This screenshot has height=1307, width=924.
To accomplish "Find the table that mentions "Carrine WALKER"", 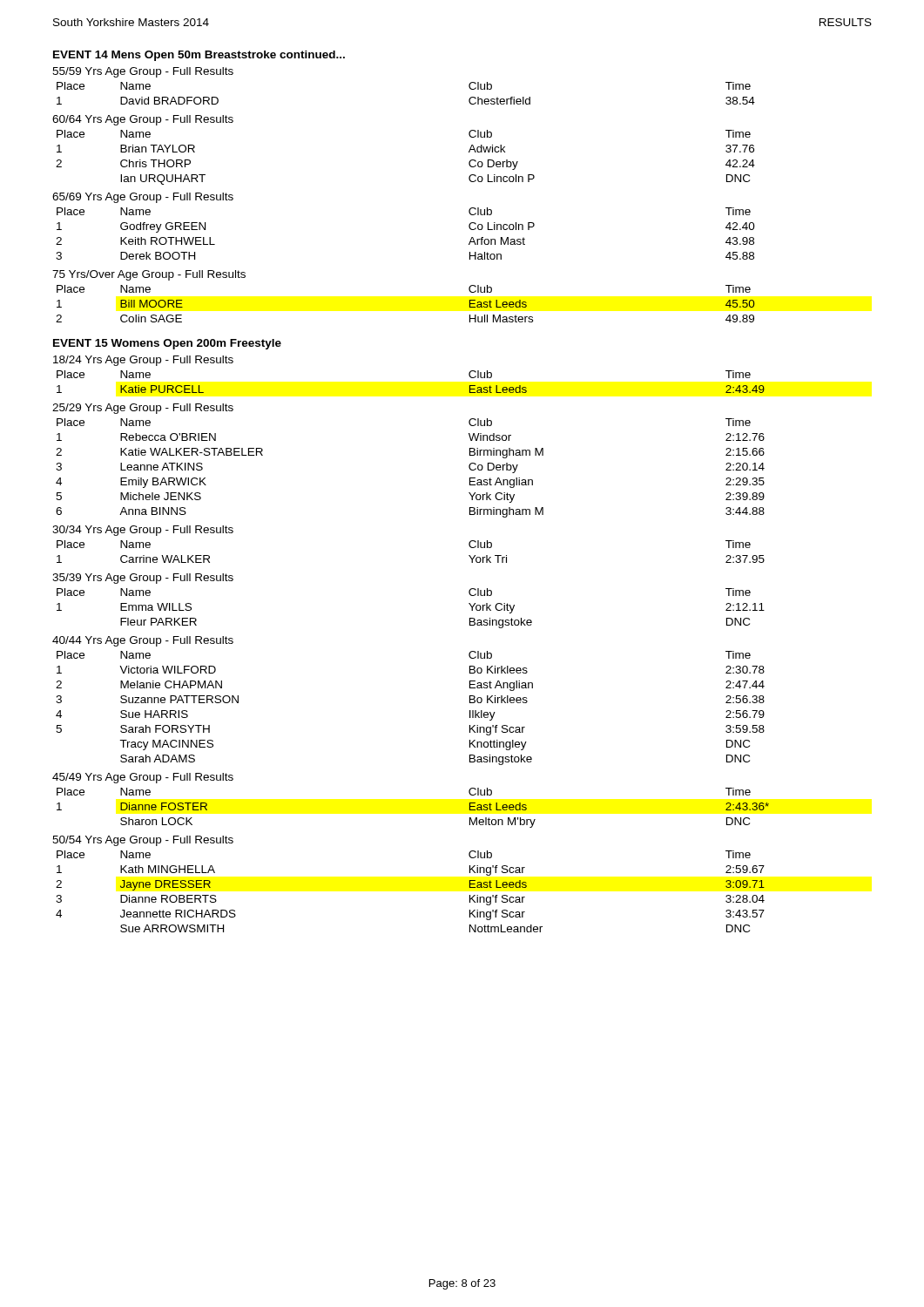I will 462,552.
